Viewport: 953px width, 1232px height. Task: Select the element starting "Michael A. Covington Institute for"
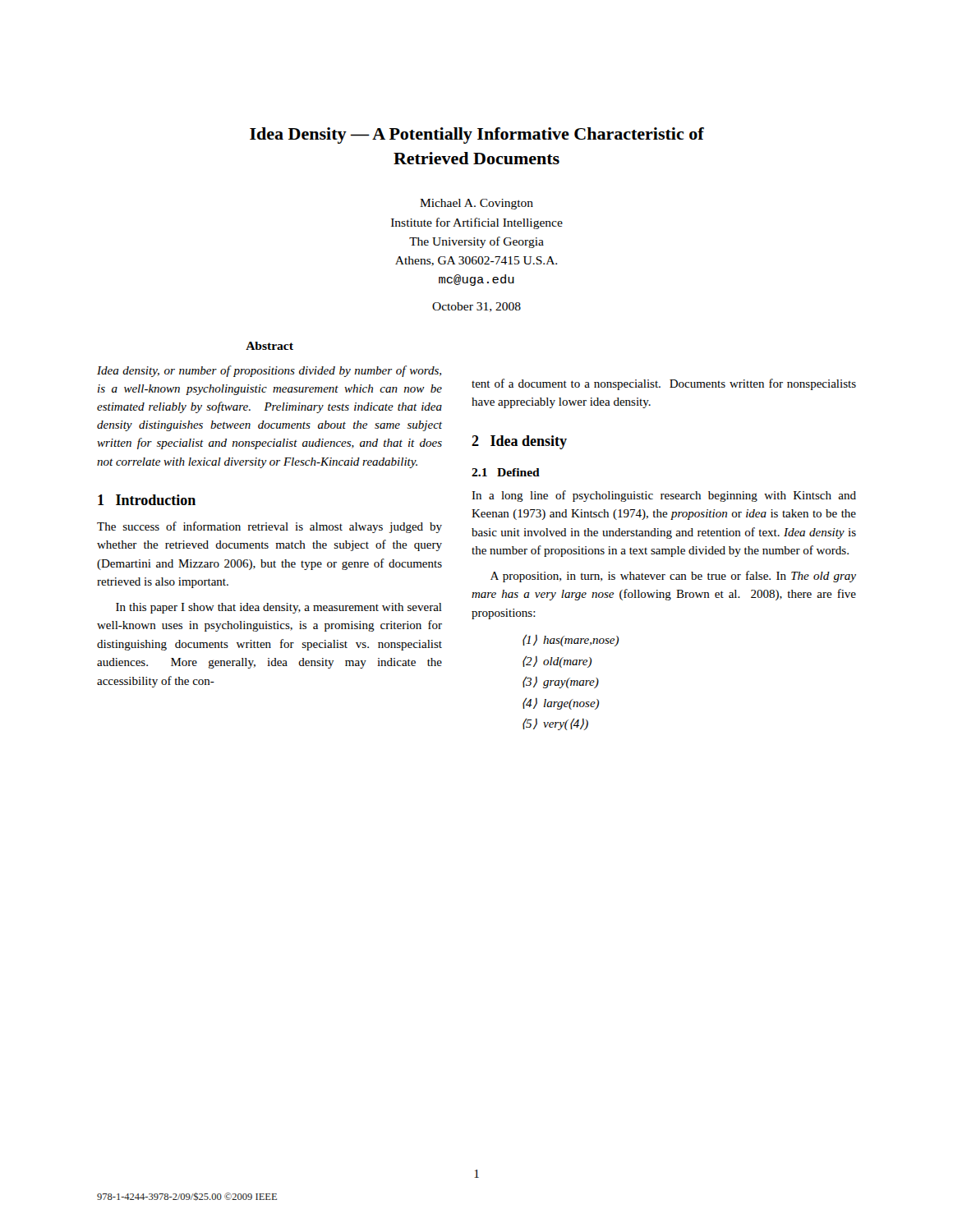pos(476,242)
